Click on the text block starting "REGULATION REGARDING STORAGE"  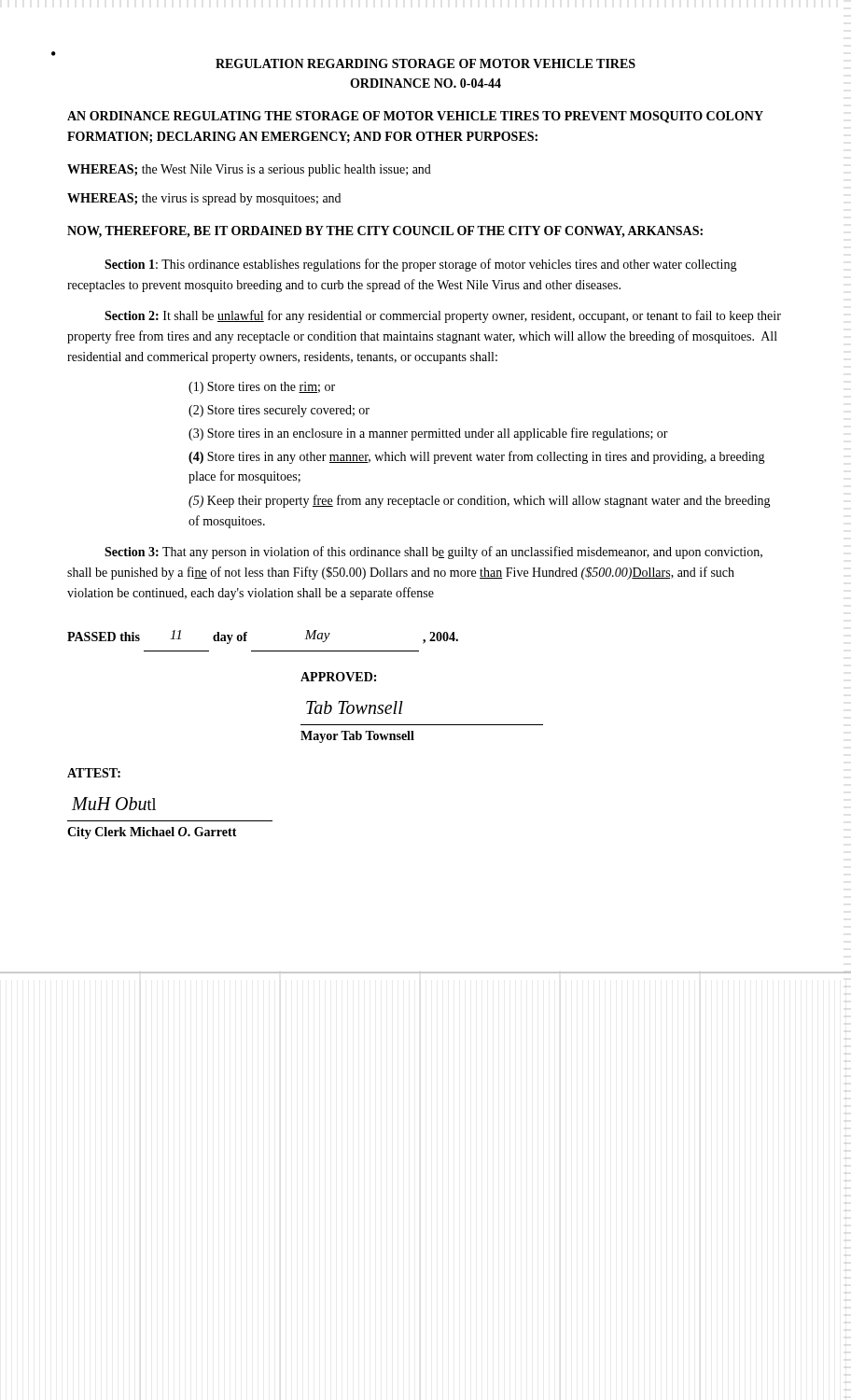tap(426, 74)
